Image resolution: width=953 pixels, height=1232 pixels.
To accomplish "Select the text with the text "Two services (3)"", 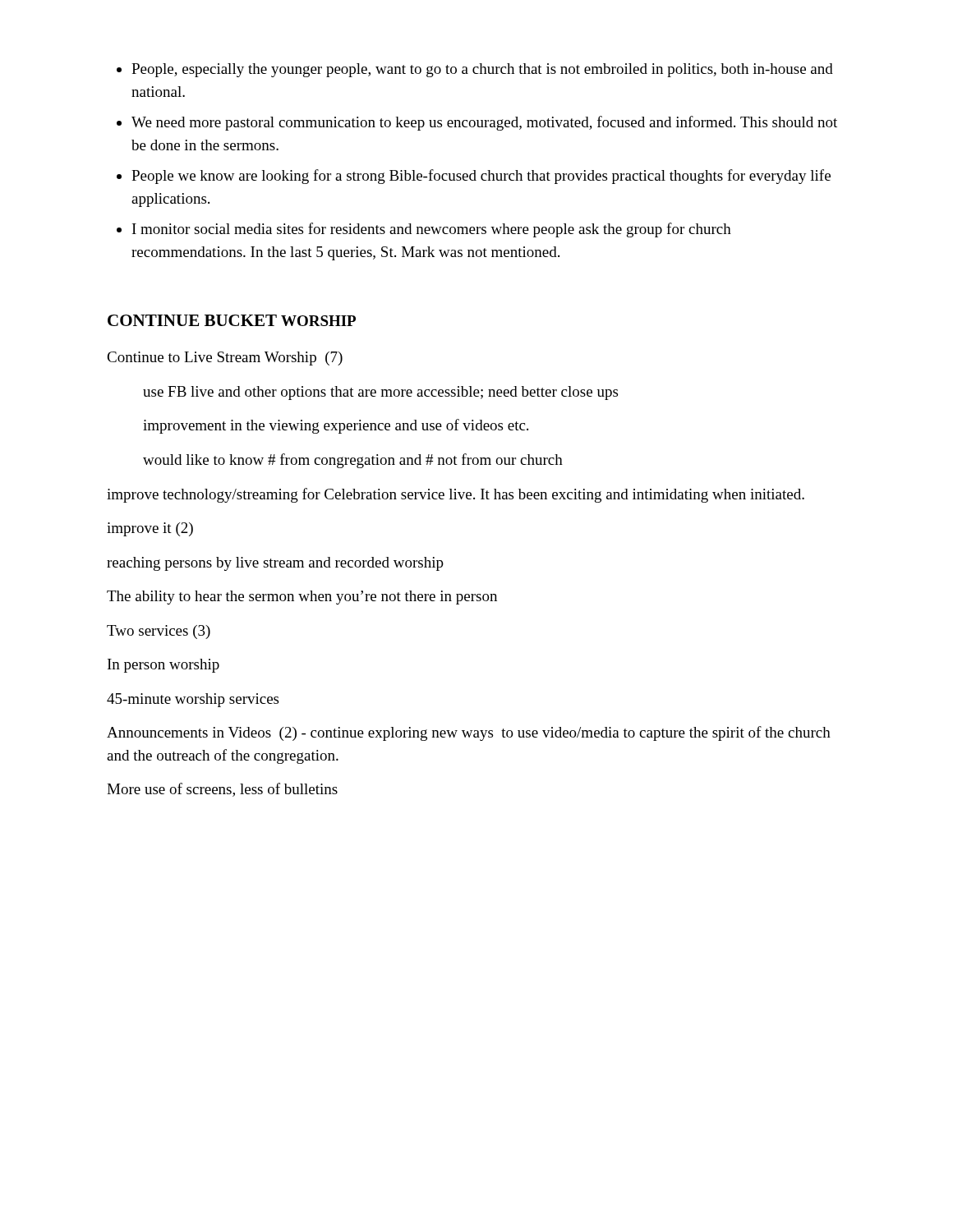I will 159,630.
